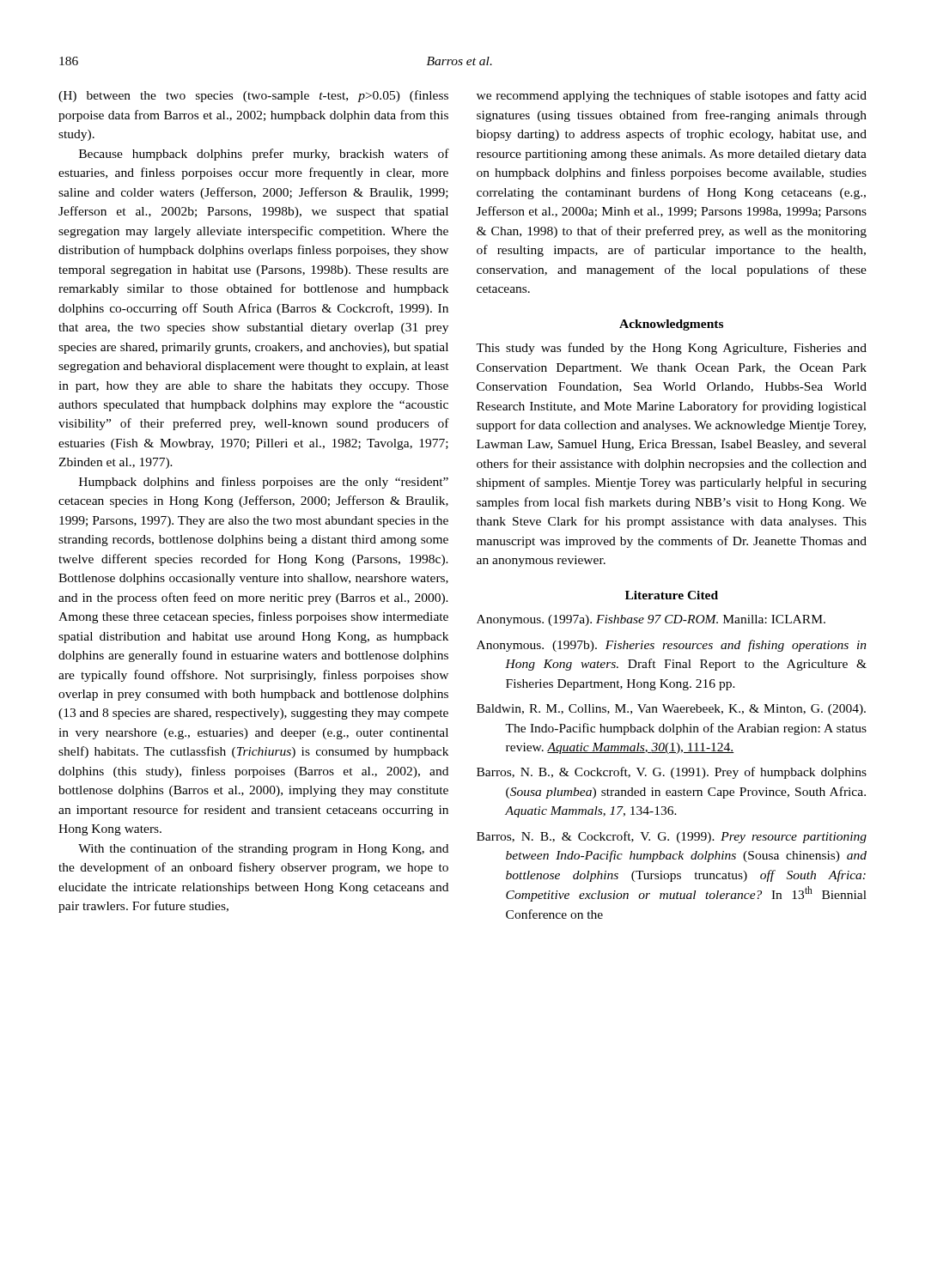This screenshot has width=925, height=1288.
Task: Point to the block beginning "we recommend applying the techniques"
Action: (671, 192)
